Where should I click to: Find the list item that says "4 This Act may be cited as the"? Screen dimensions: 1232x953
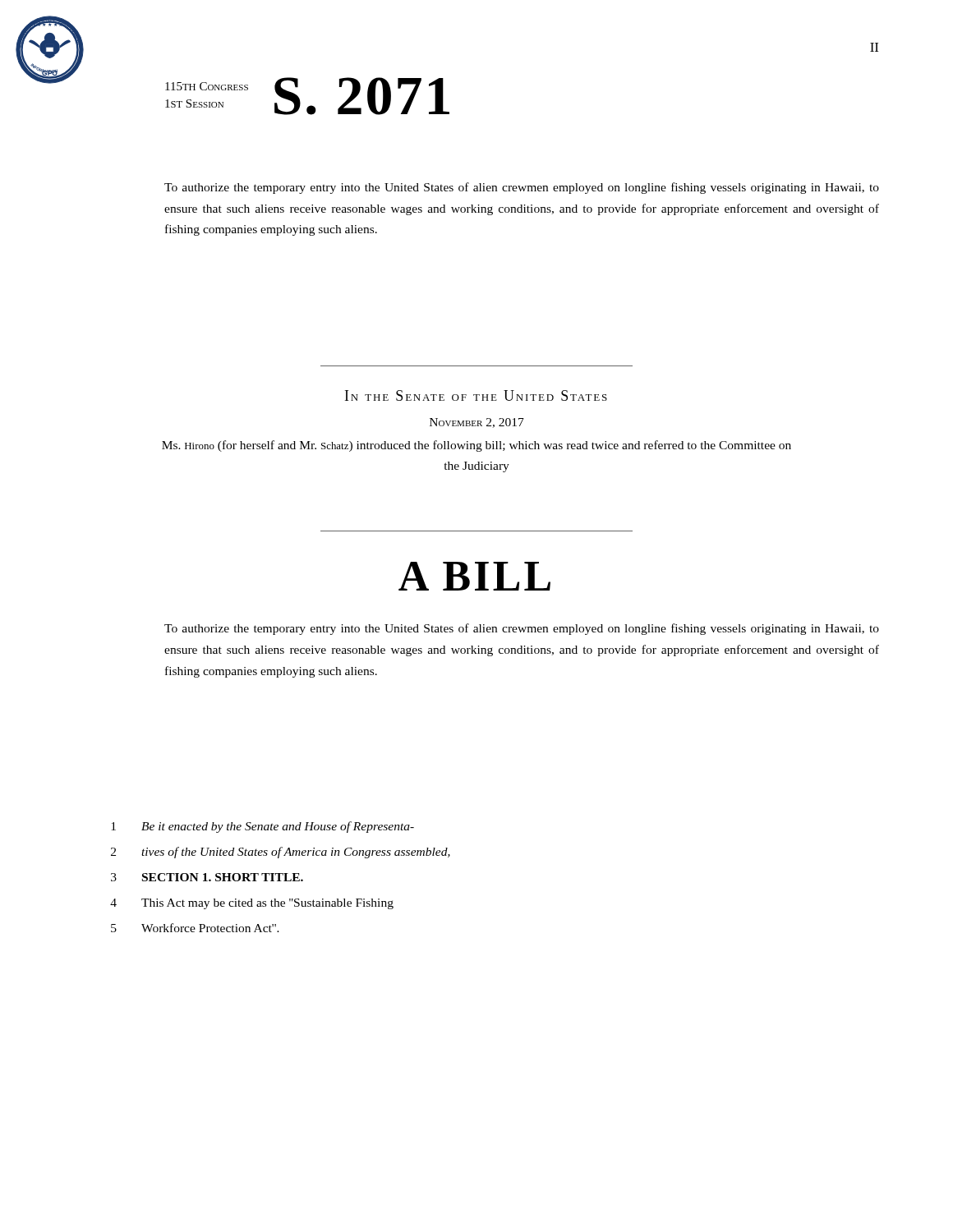click(x=252, y=904)
